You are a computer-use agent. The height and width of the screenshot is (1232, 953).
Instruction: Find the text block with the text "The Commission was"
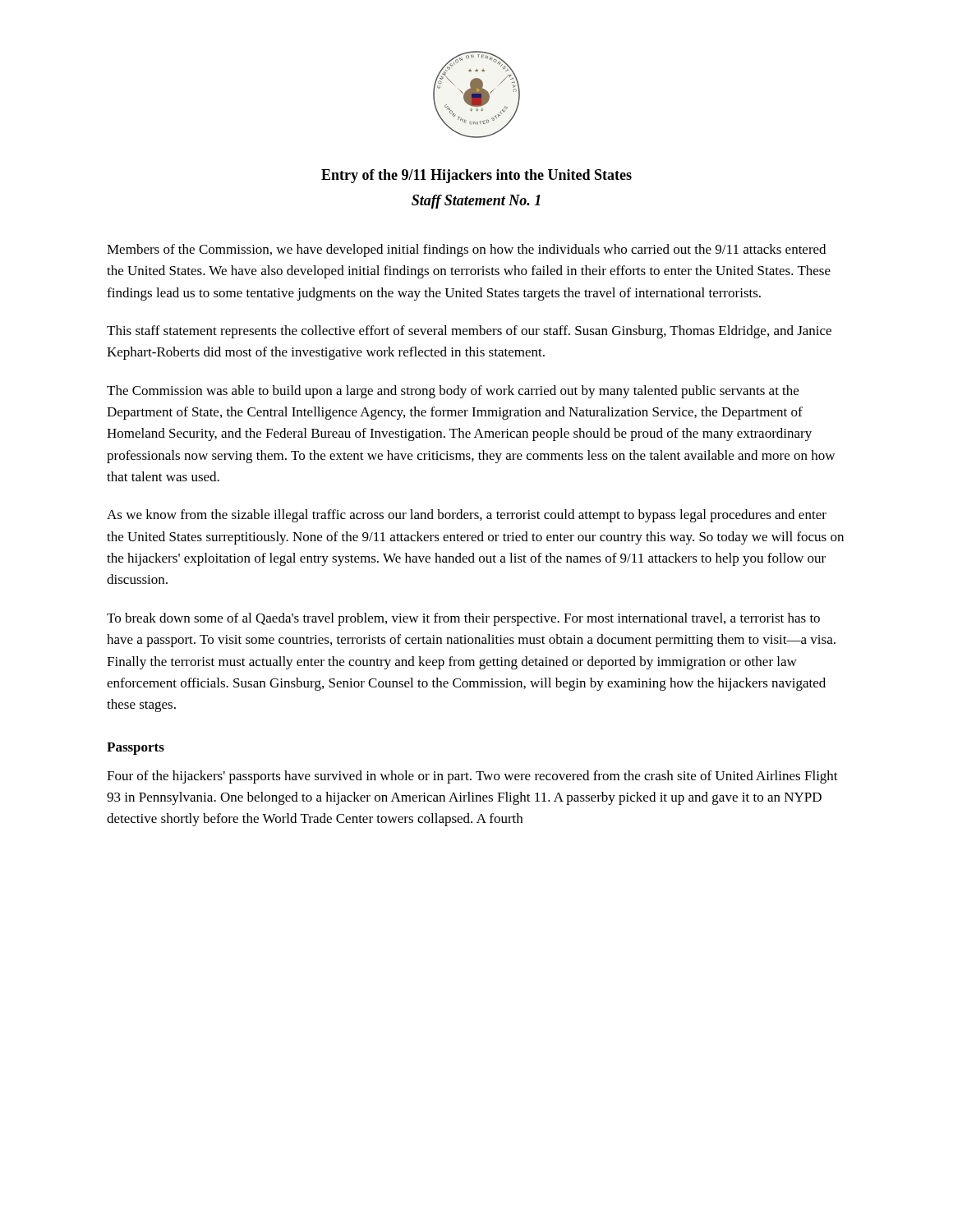pyautogui.click(x=471, y=434)
